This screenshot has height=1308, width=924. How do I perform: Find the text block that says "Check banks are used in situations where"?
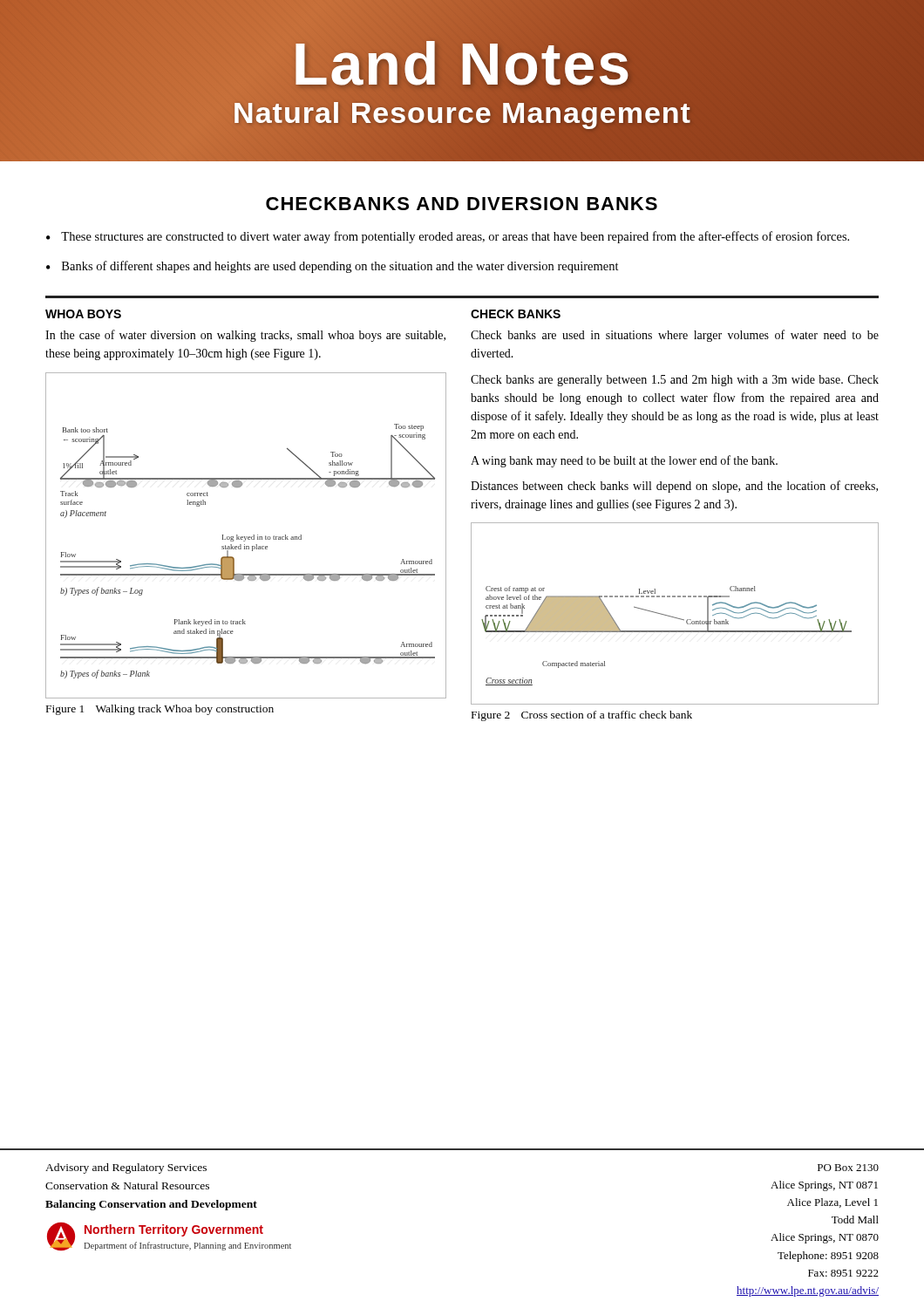point(675,345)
